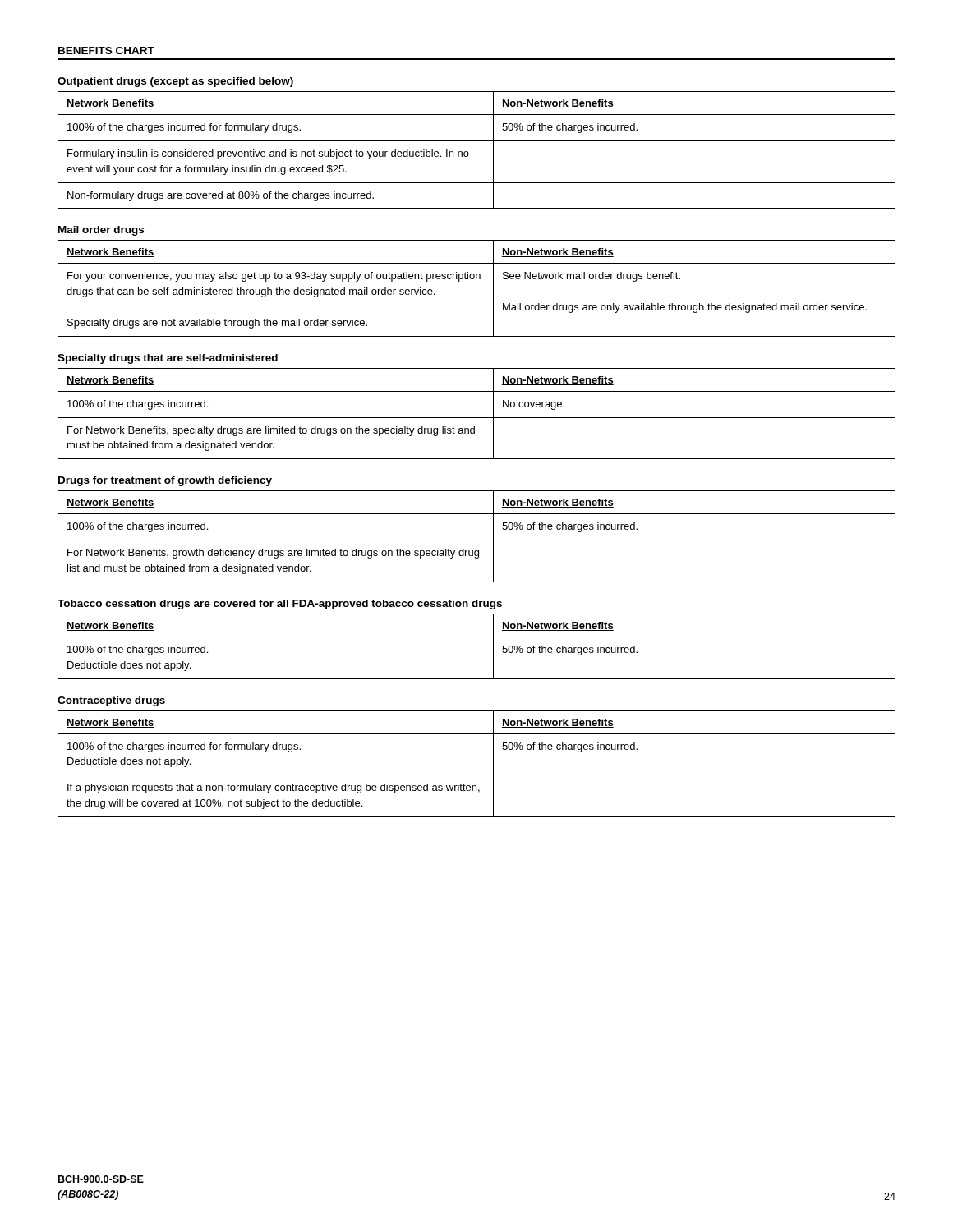The height and width of the screenshot is (1232, 953).
Task: Click on the element starting "Drugs for treatment of growth"
Action: tap(165, 480)
